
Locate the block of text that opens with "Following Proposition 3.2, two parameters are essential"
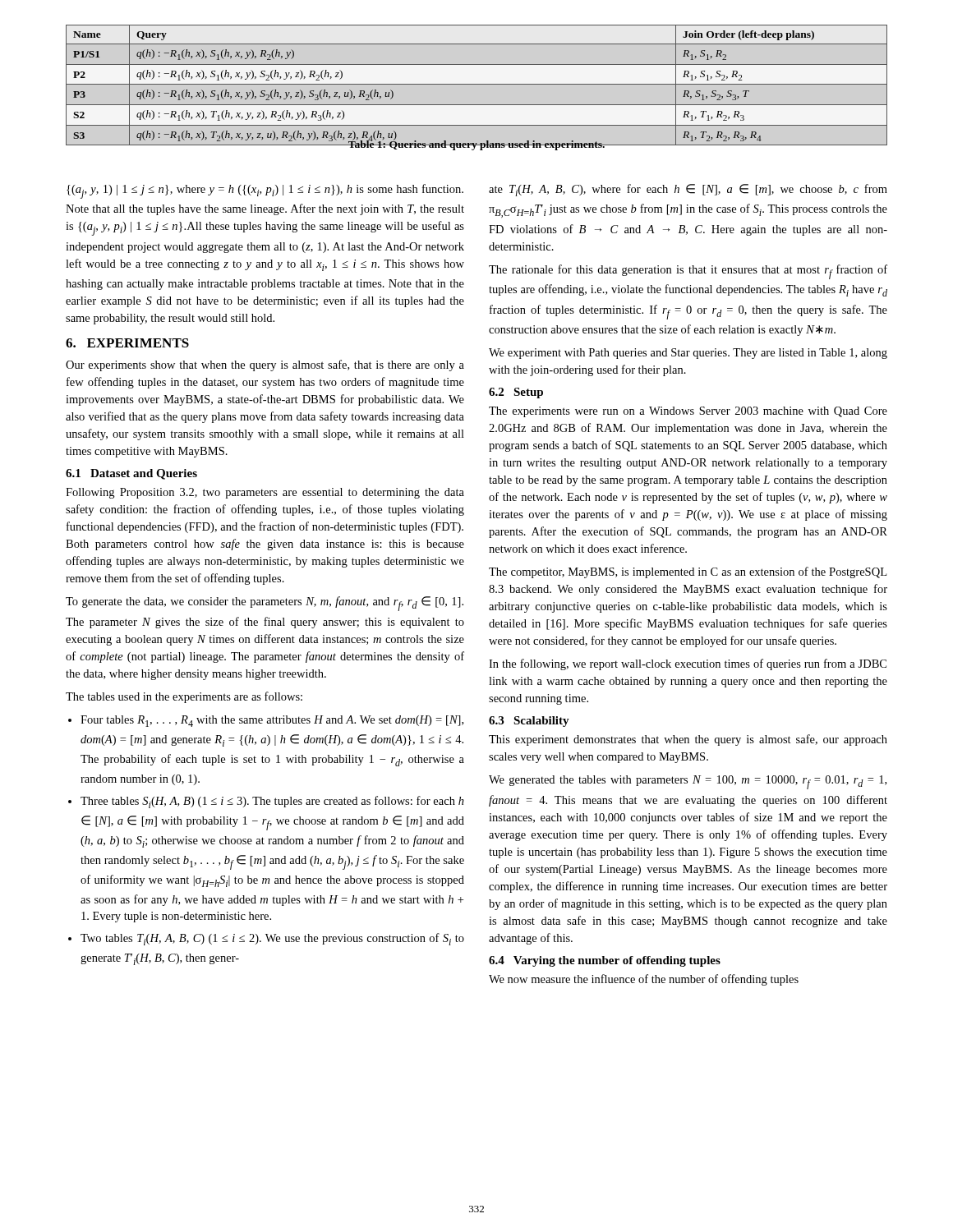[x=265, y=595]
